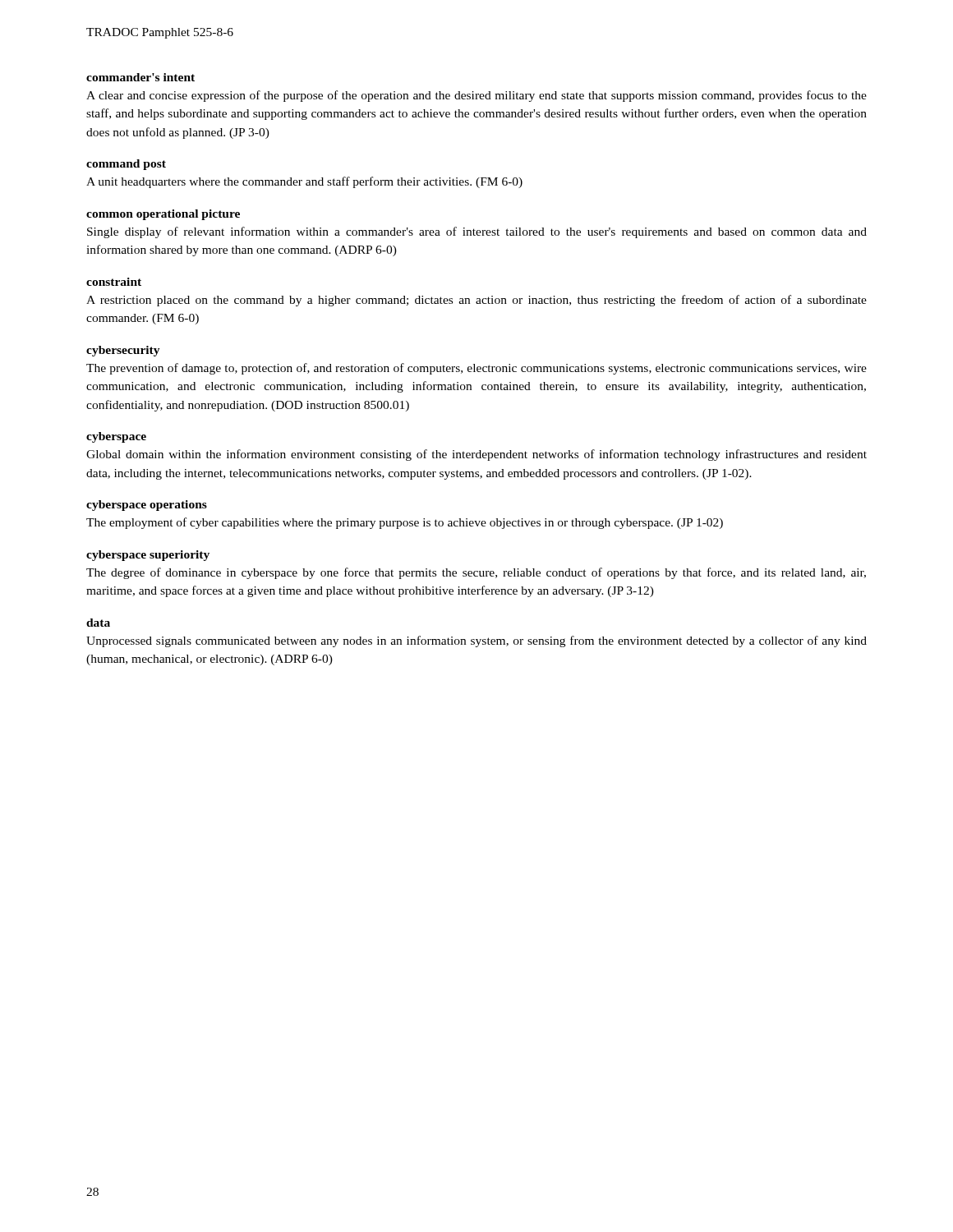Viewport: 953px width, 1232px height.
Task: Point to the text starting "cyberspace superiority The degree of dominance"
Action: [476, 573]
